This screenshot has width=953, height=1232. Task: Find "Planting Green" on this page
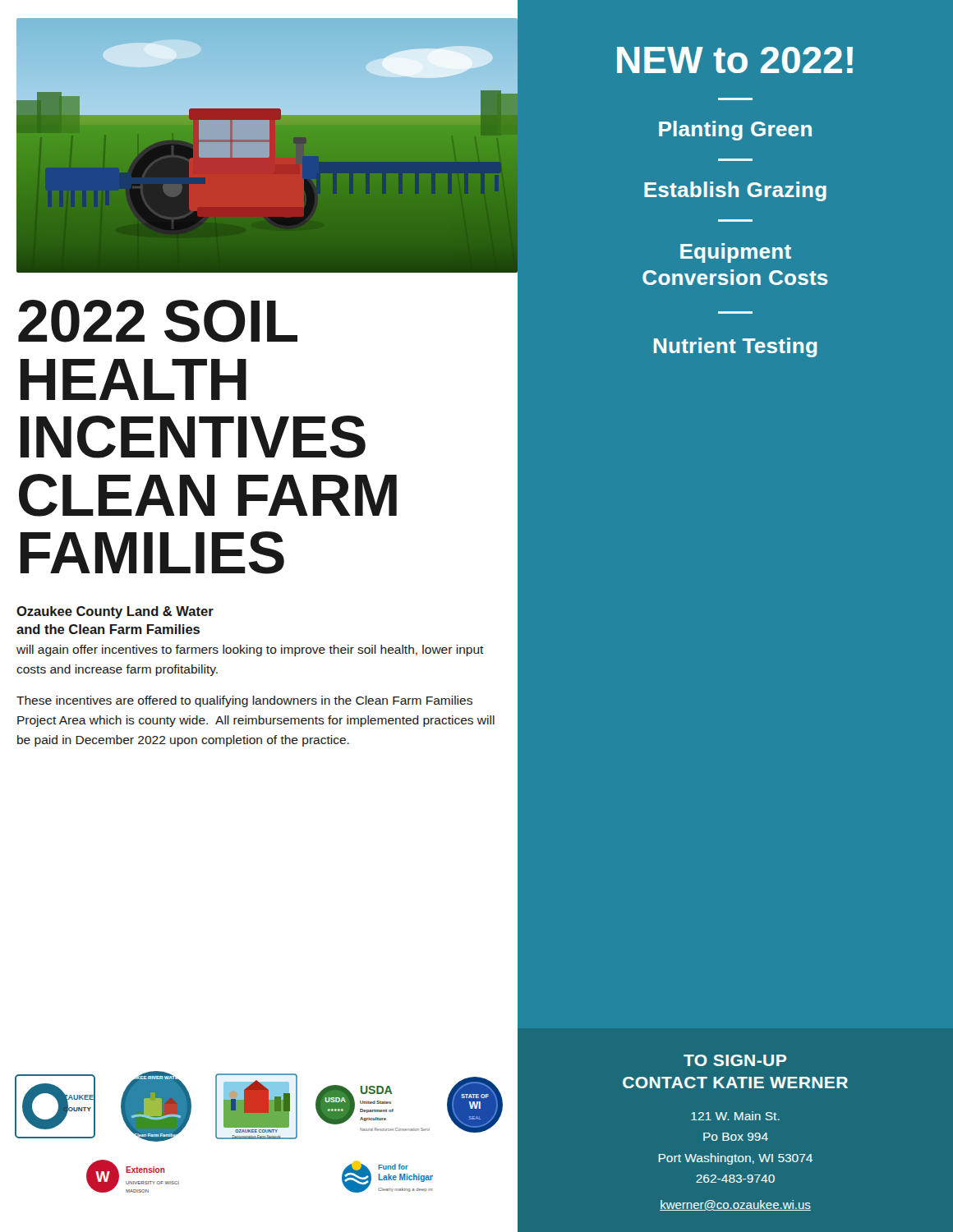(735, 129)
